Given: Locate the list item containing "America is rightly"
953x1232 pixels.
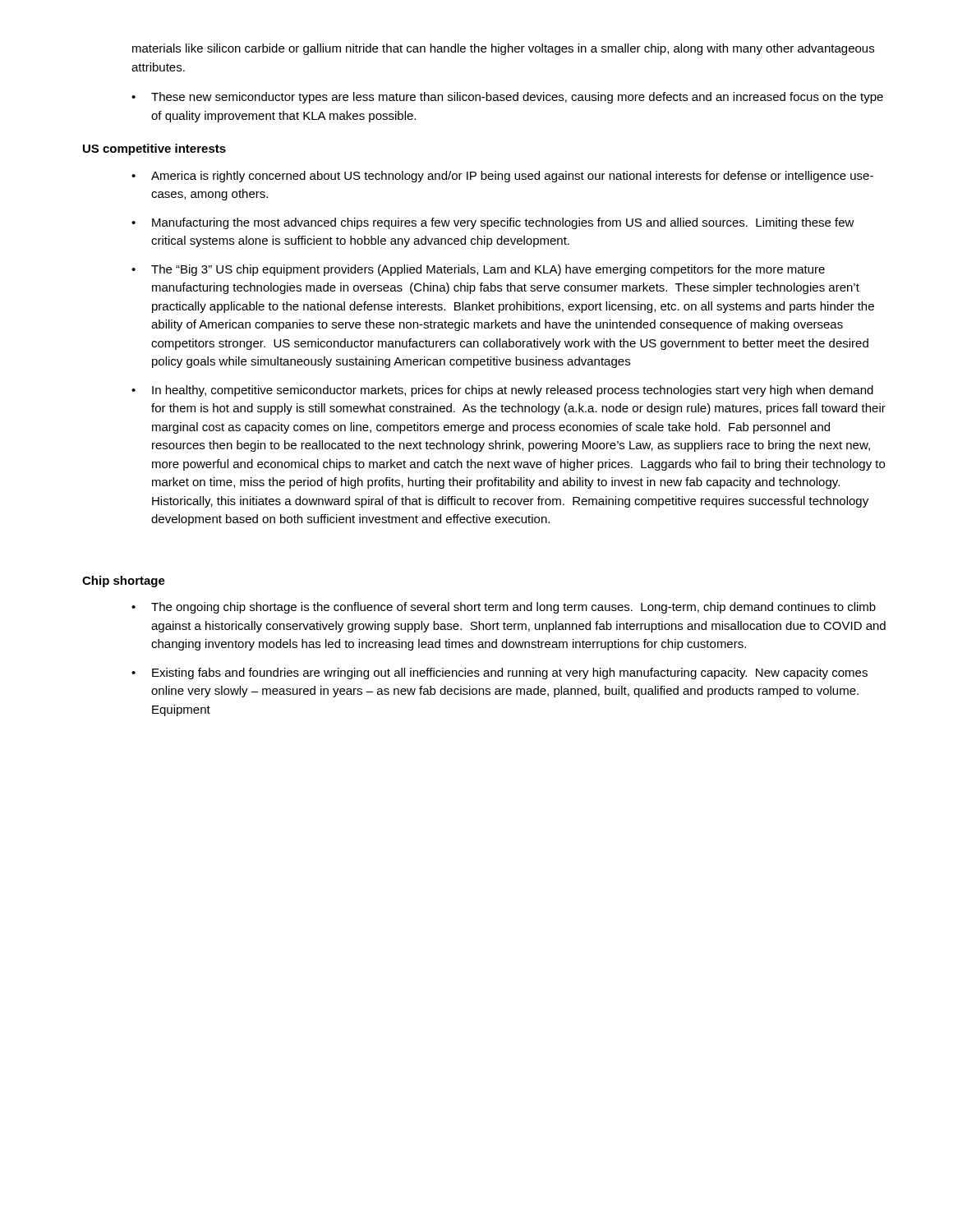Looking at the screenshot, I should pos(512,184).
